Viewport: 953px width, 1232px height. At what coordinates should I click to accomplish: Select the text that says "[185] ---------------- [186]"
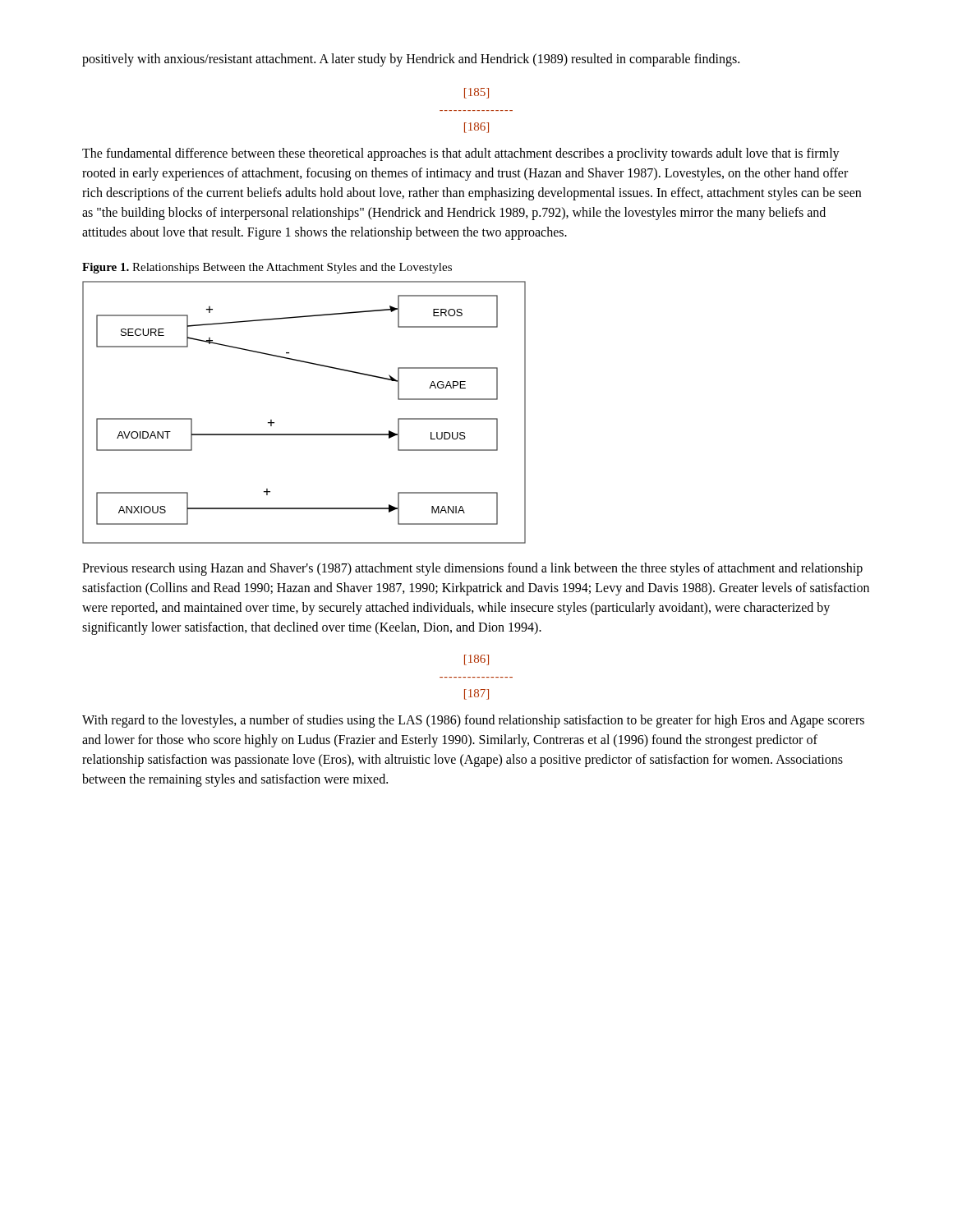coord(476,109)
